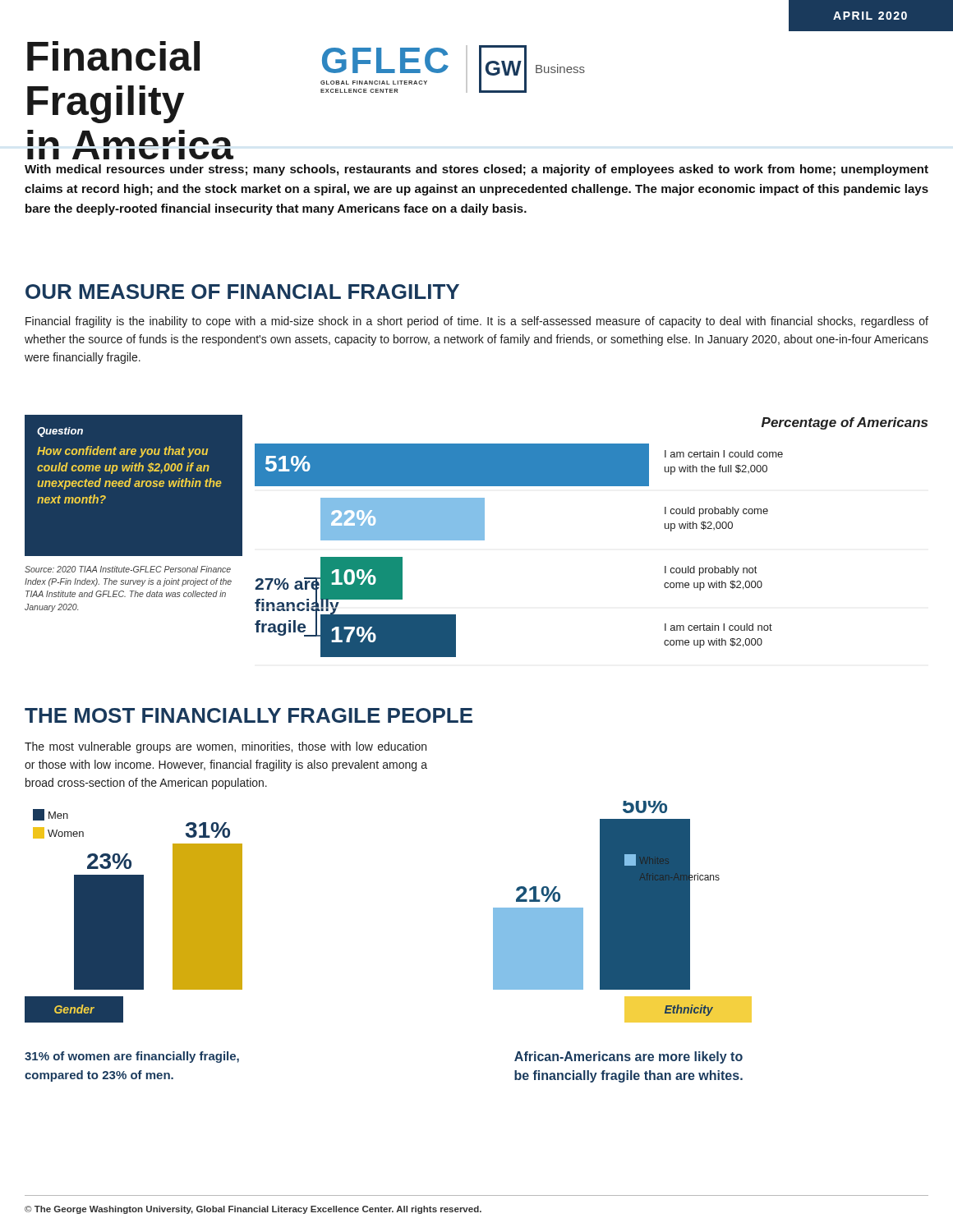Locate the text block that reads "31% of women are financially"

point(214,1066)
